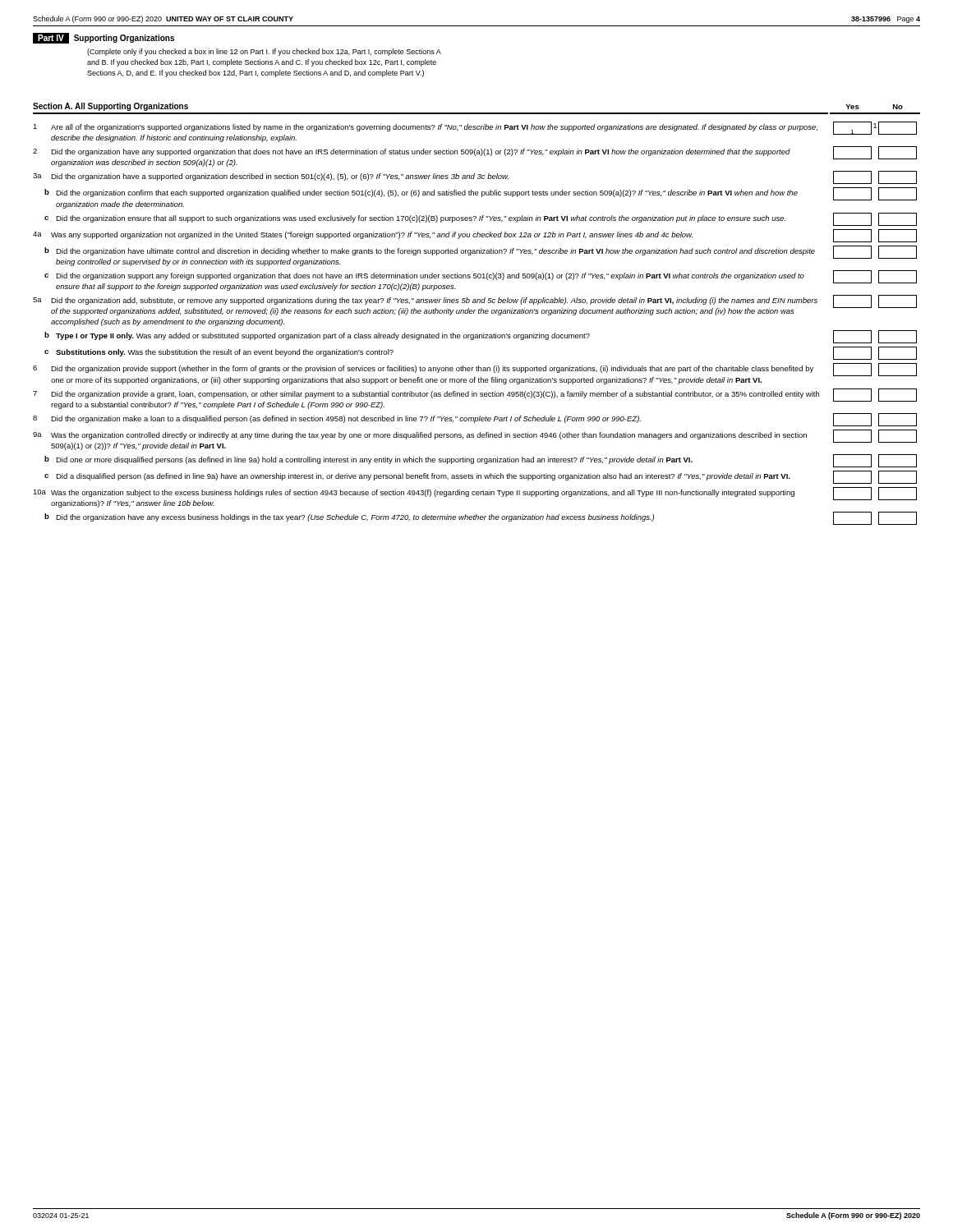Find the text block that reads "(Complete only if"

(264, 62)
